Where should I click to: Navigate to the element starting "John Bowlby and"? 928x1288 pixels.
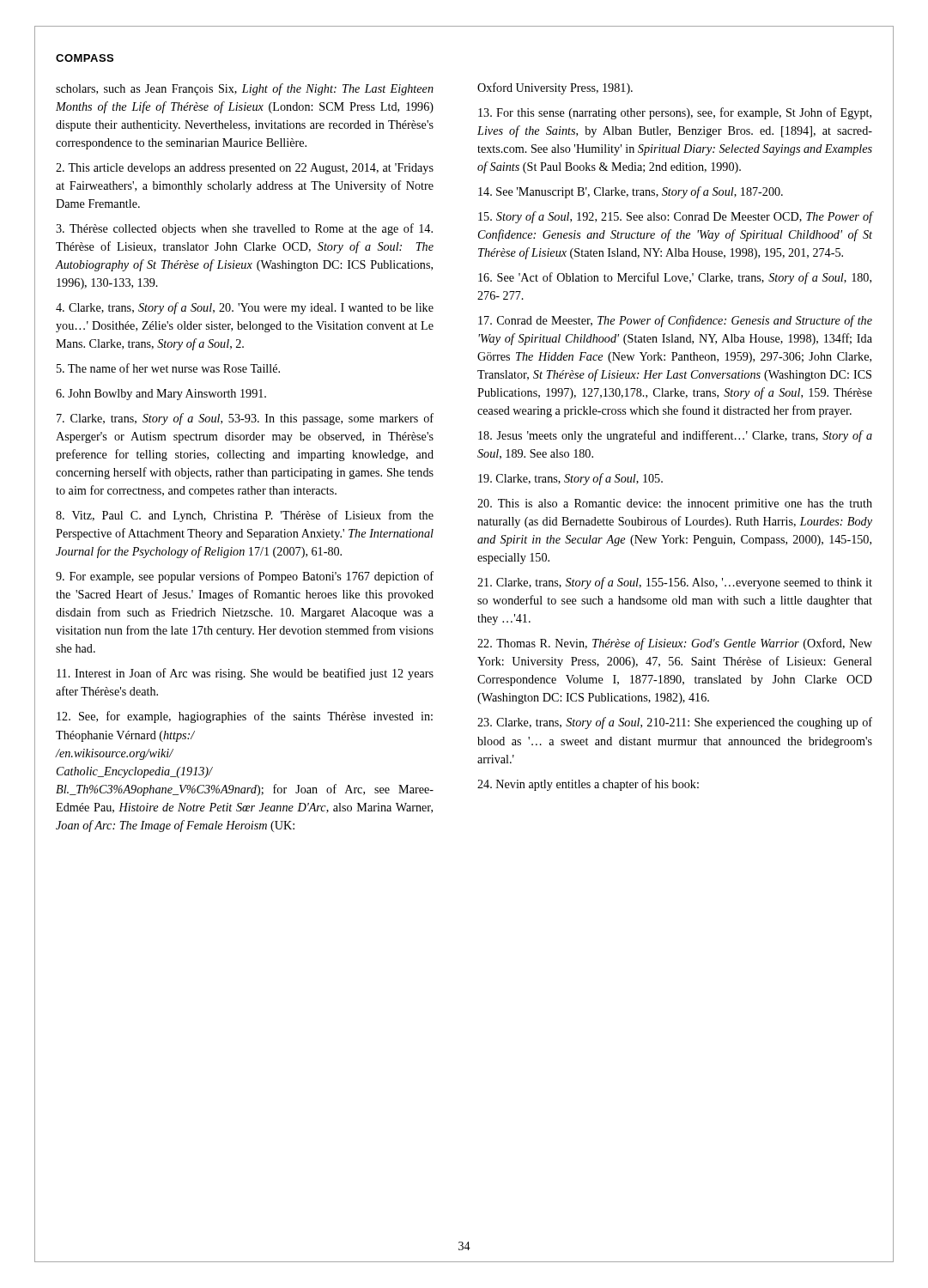coord(161,393)
